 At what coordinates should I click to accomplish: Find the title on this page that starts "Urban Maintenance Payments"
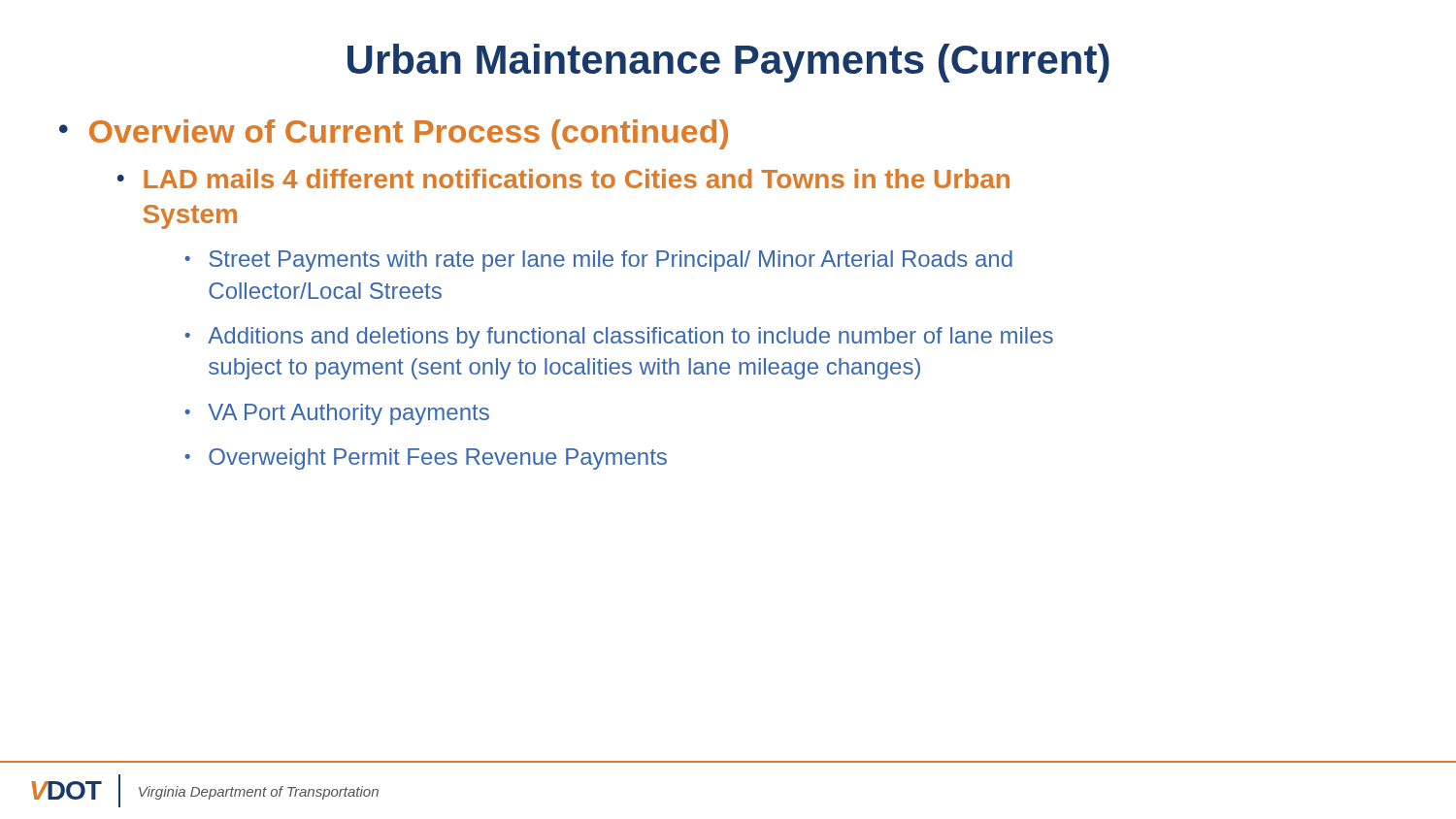click(x=728, y=60)
